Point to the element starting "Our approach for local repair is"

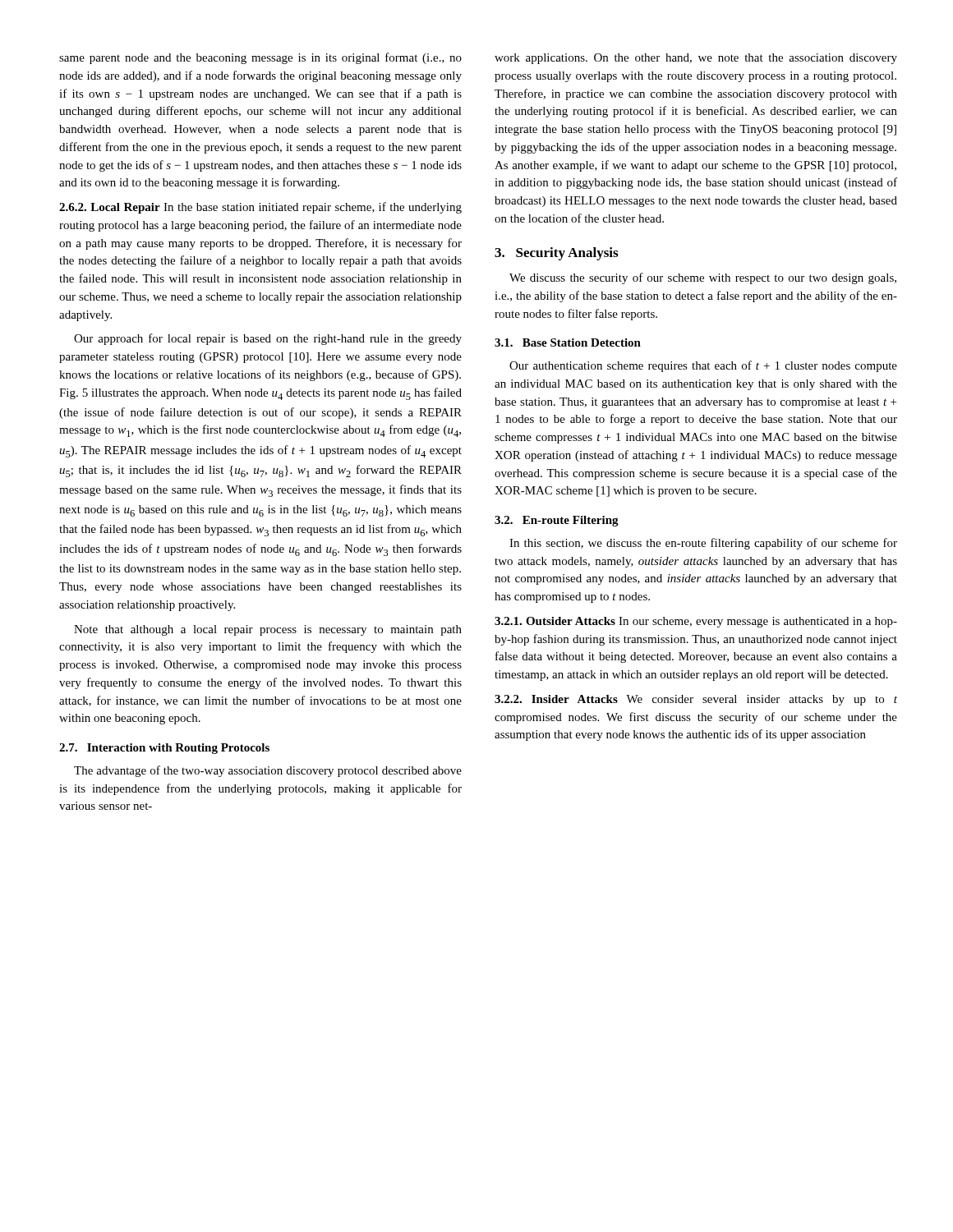coord(260,472)
